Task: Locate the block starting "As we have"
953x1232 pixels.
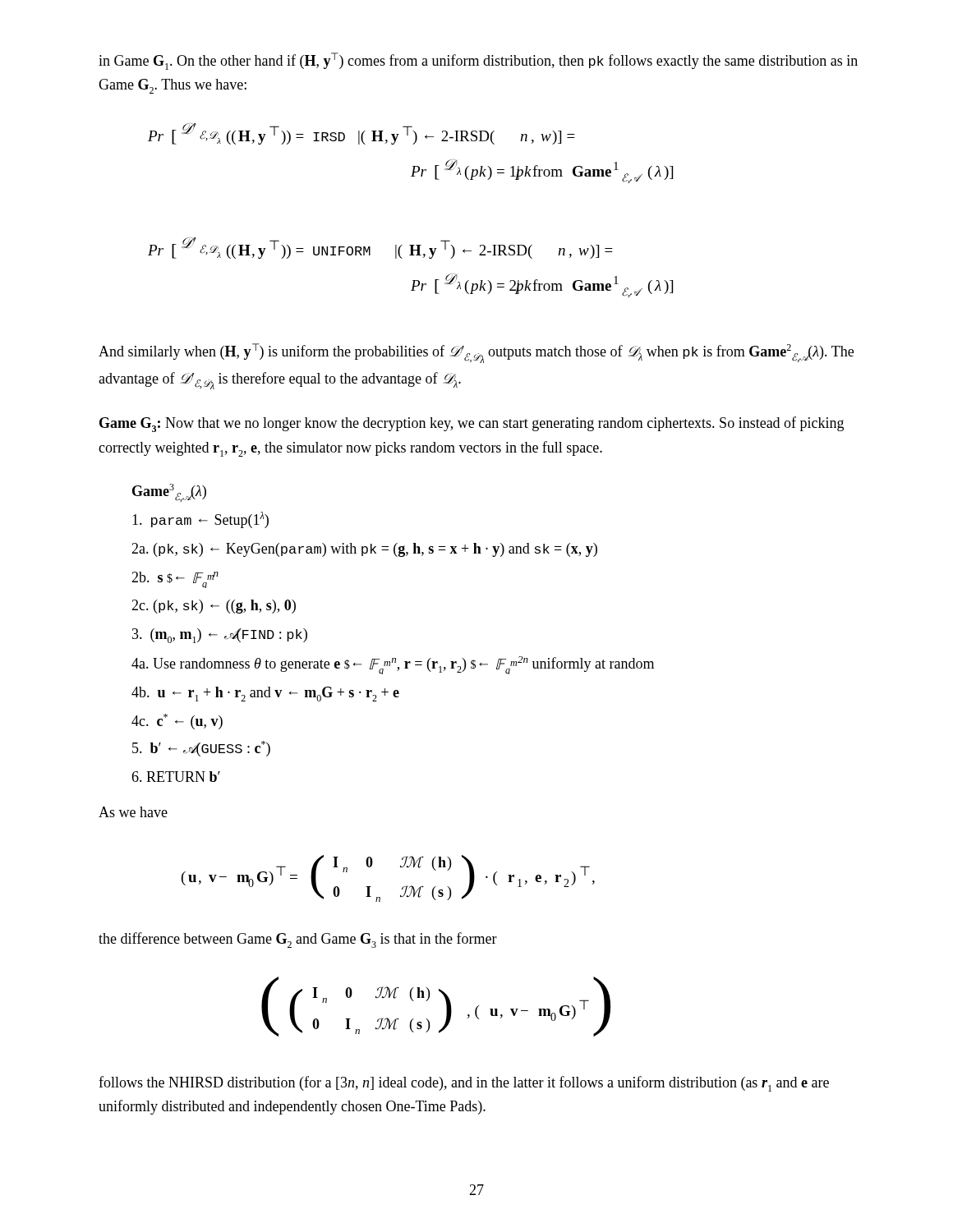Action: coord(133,812)
